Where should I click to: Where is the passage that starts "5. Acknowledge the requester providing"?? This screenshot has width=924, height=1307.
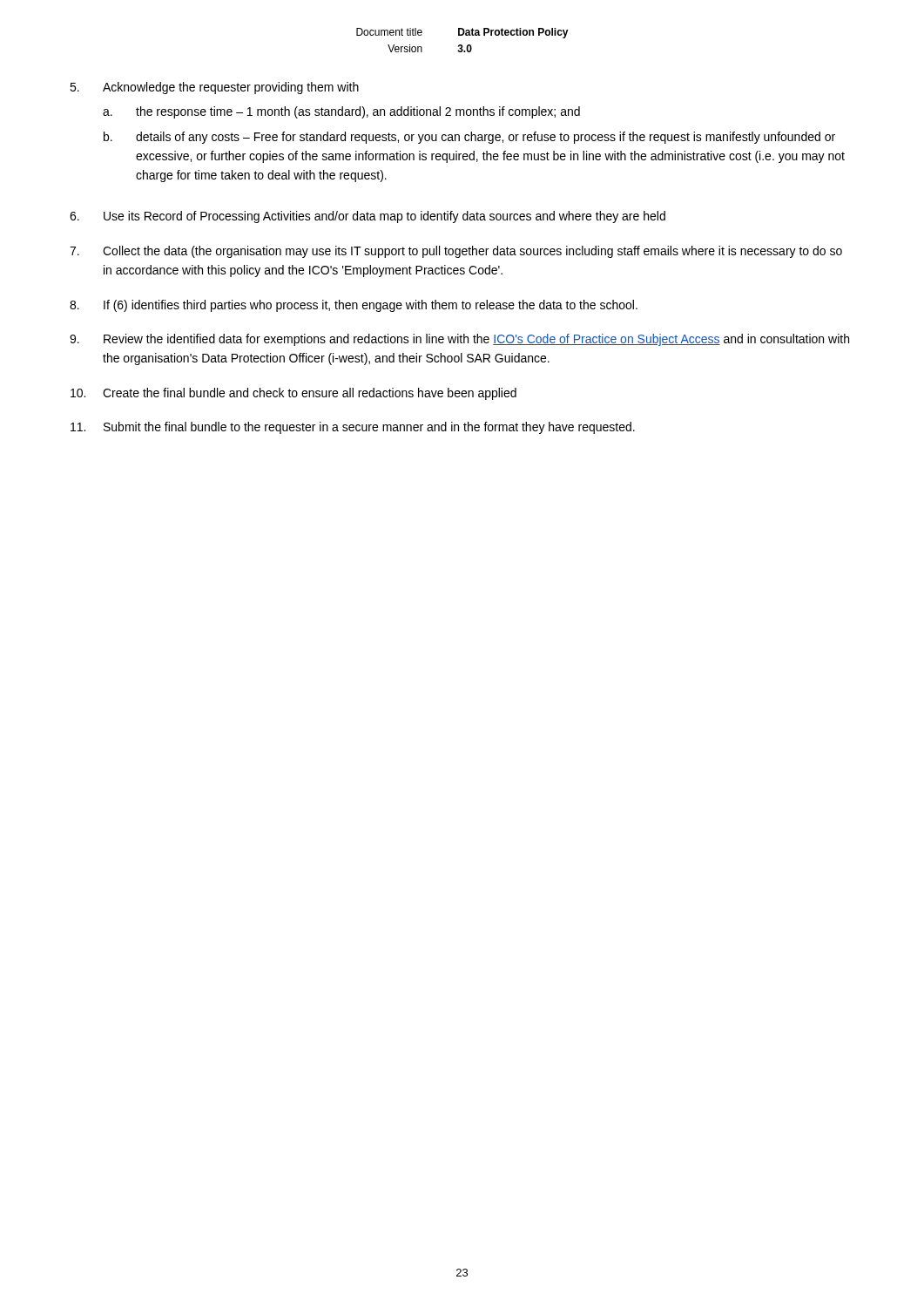click(462, 135)
